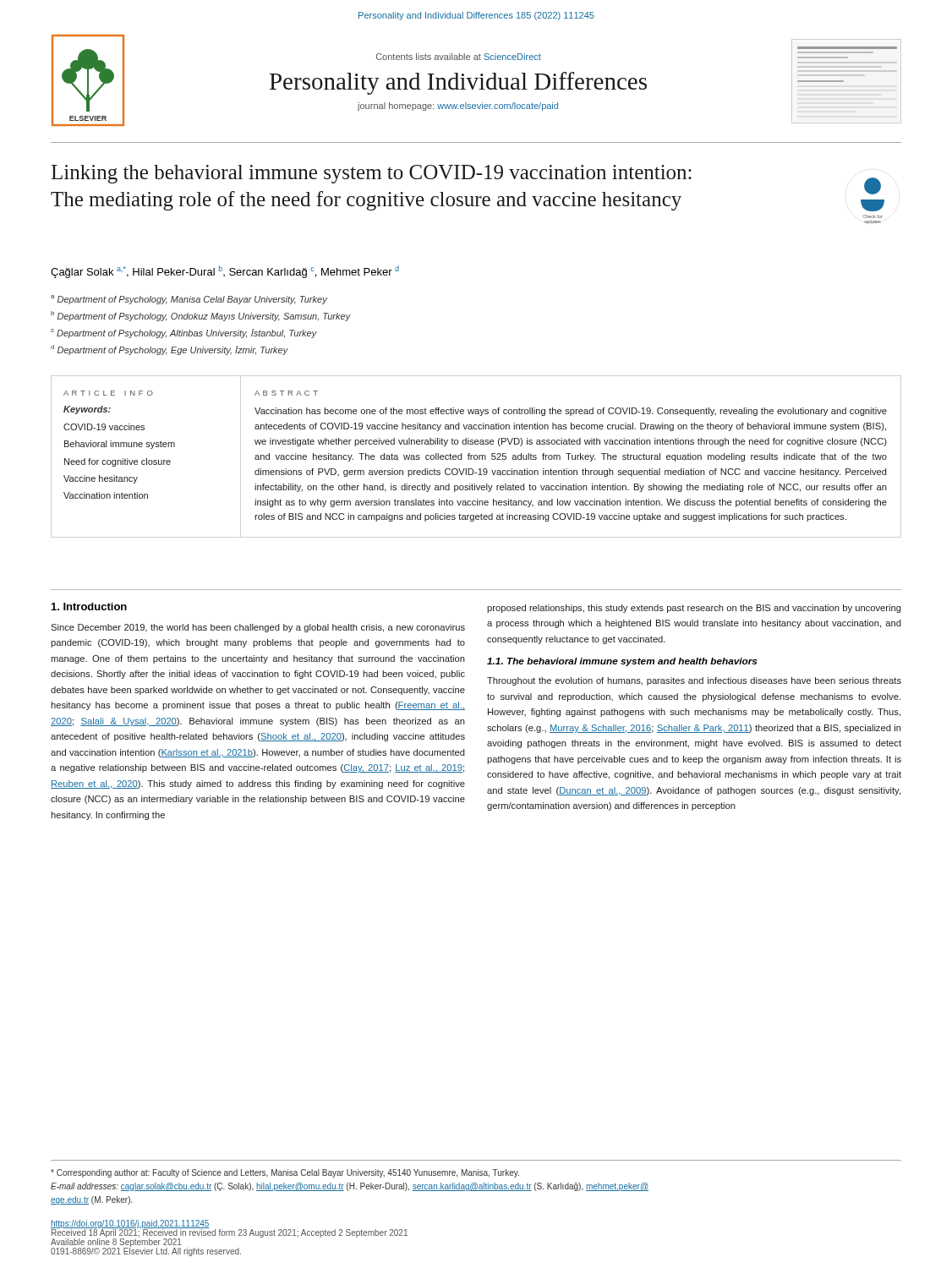Locate the text block containing "Throughout the evolution of humans, parasites and"
The height and width of the screenshot is (1268, 952).
tap(694, 743)
